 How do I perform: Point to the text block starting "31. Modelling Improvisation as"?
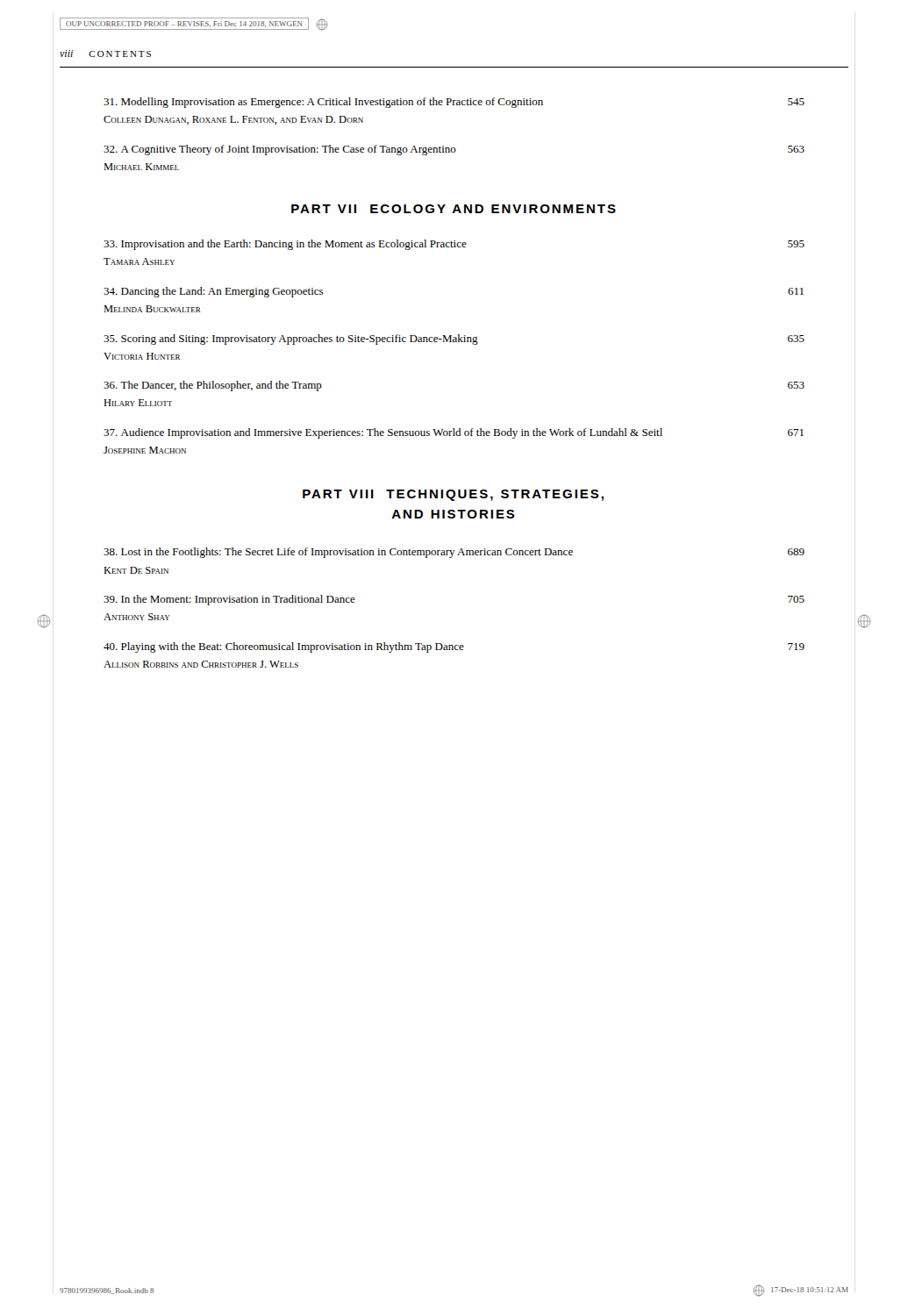point(454,110)
